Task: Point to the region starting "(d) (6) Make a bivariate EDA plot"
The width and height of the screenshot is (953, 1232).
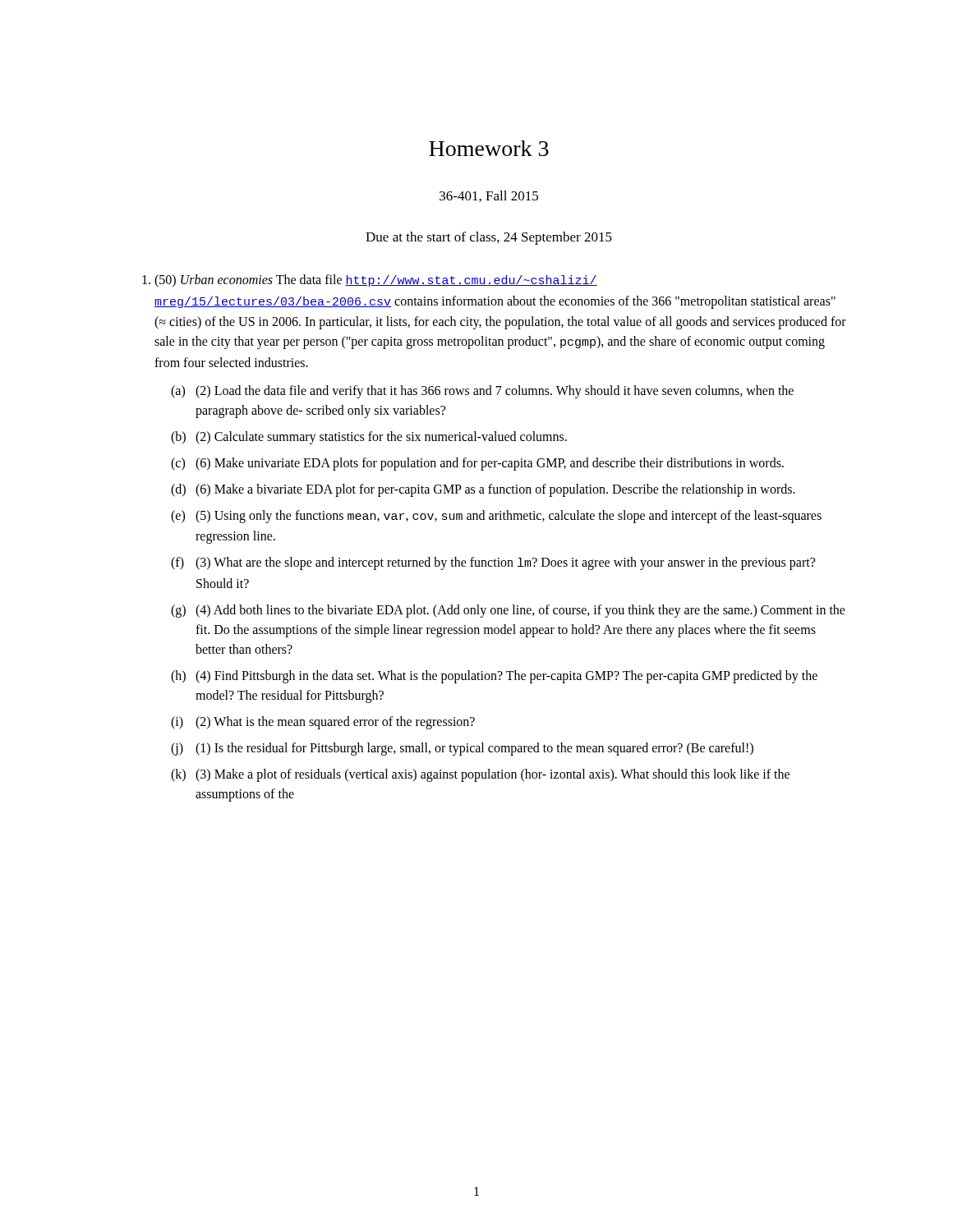Action: point(509,489)
